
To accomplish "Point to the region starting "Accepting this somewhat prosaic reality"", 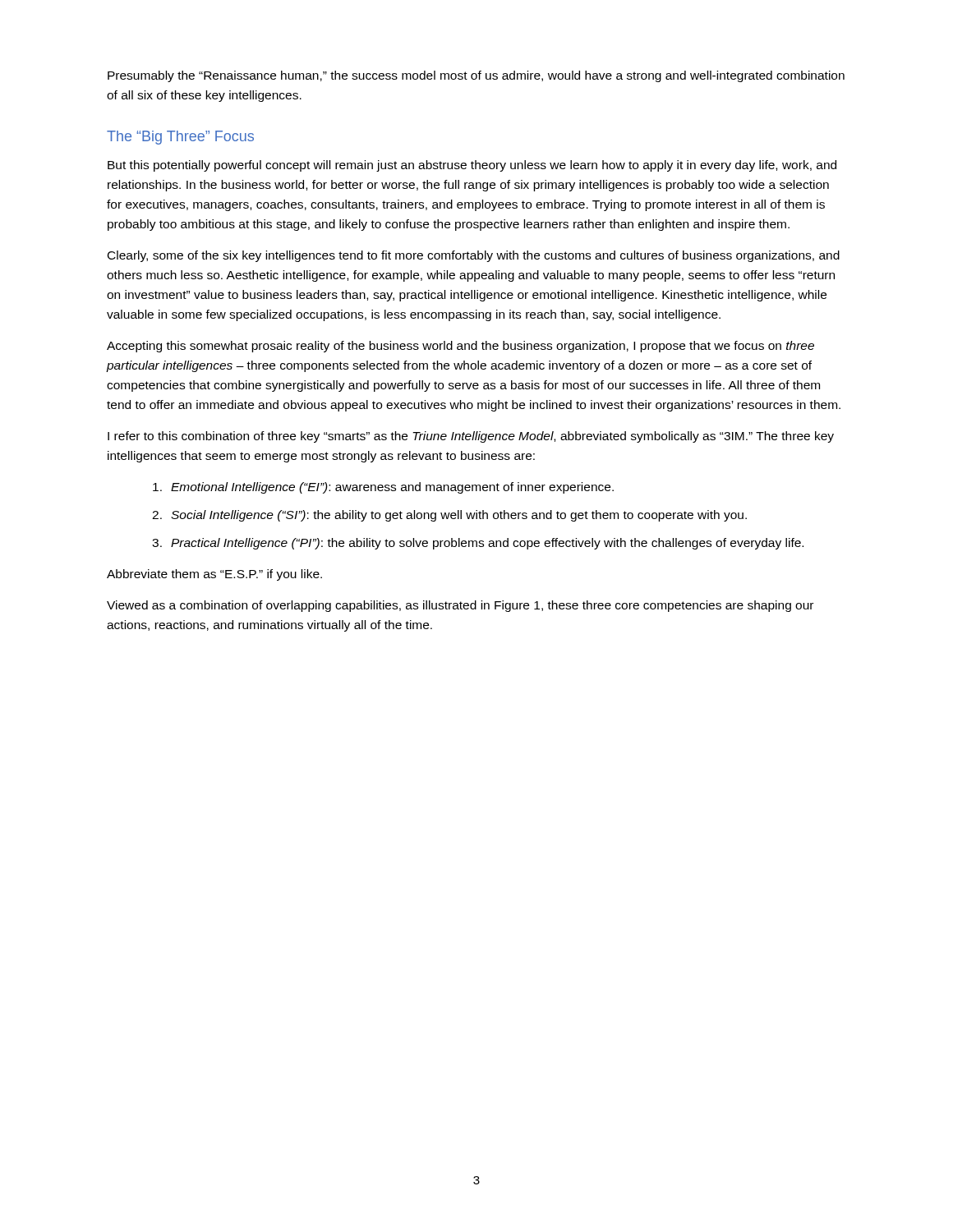I will point(474,375).
